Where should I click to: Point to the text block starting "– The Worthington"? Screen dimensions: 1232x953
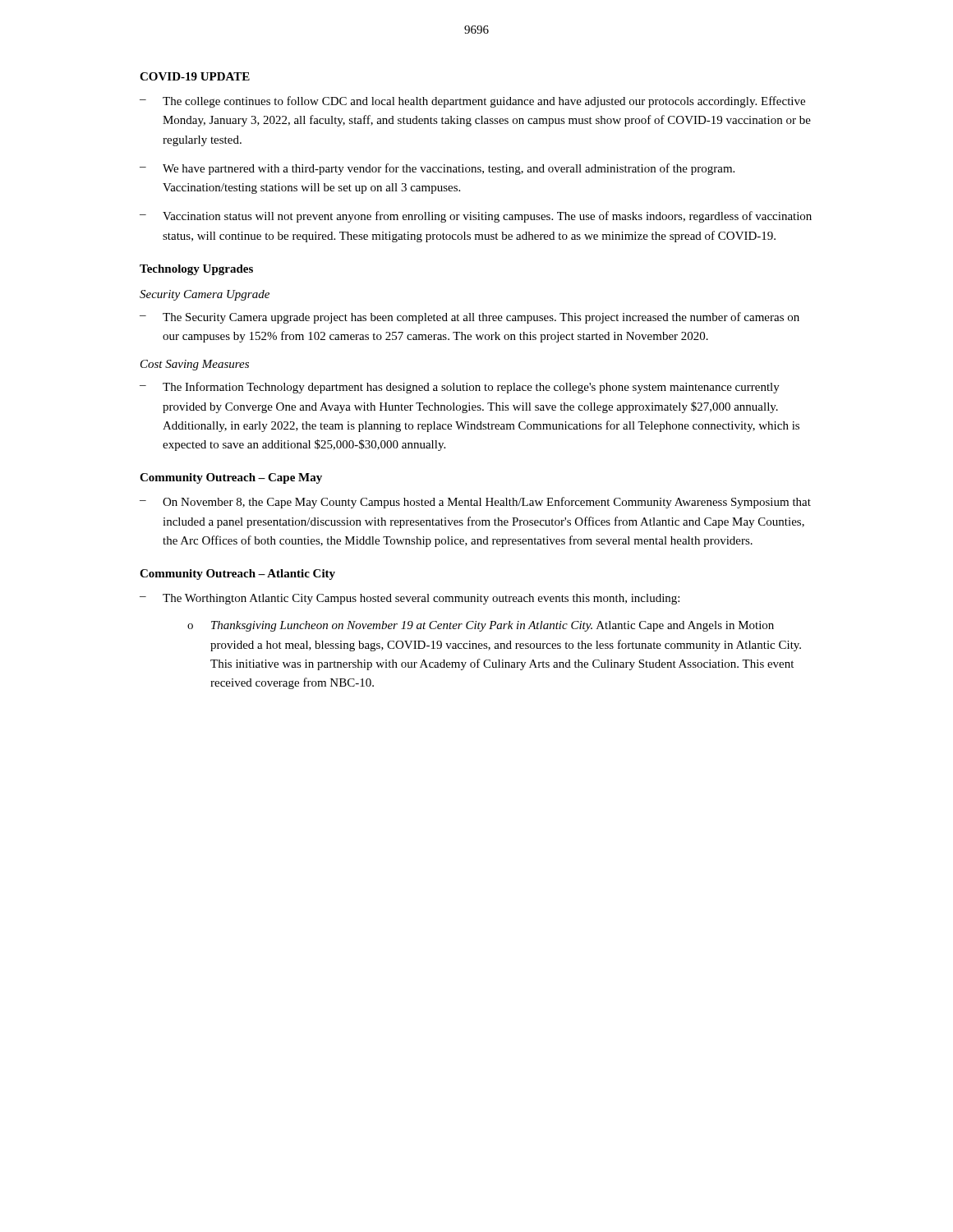click(476, 641)
